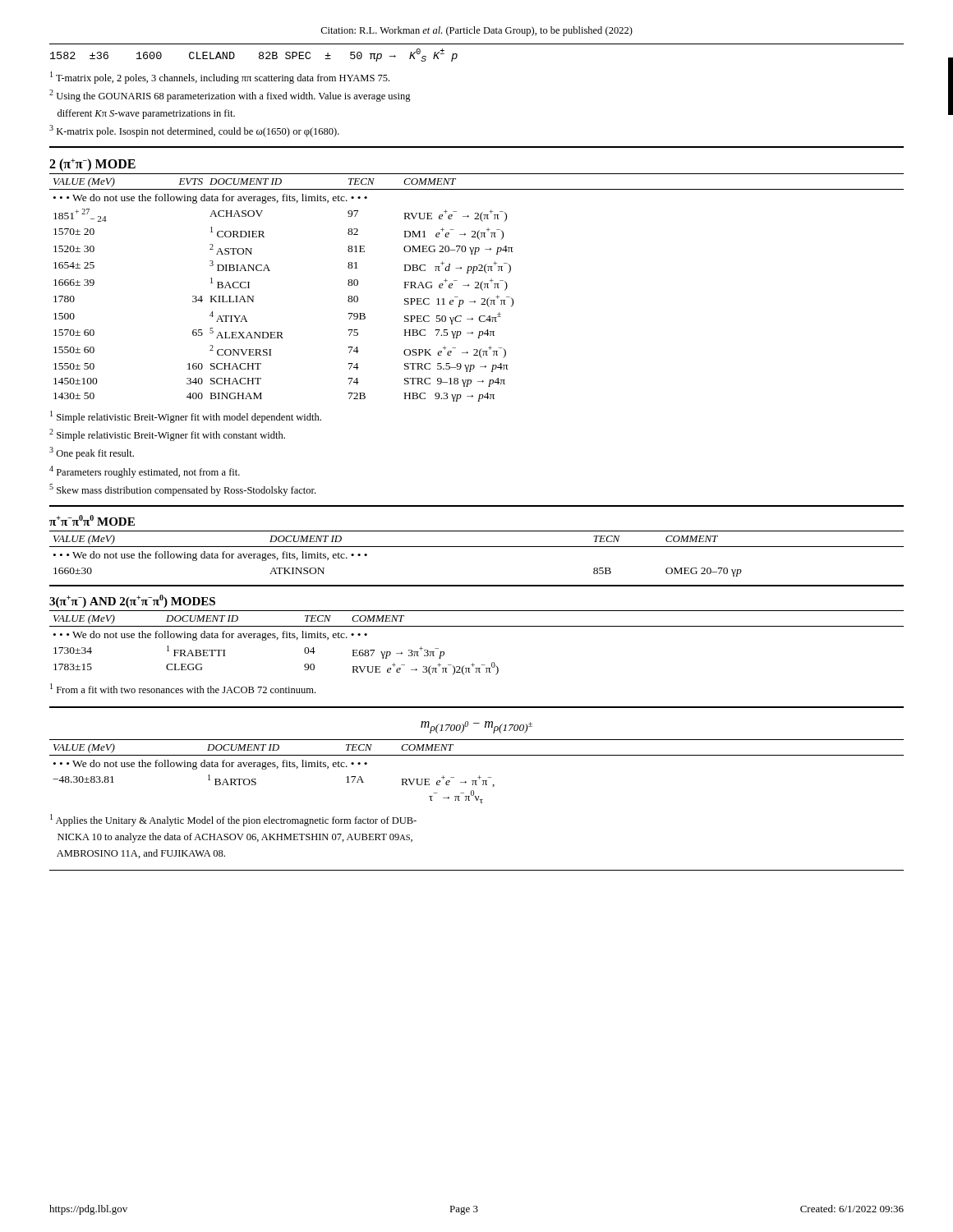
Task: Locate the region starting "1582 ±36 1600 CLELAND"
Action: pos(254,56)
